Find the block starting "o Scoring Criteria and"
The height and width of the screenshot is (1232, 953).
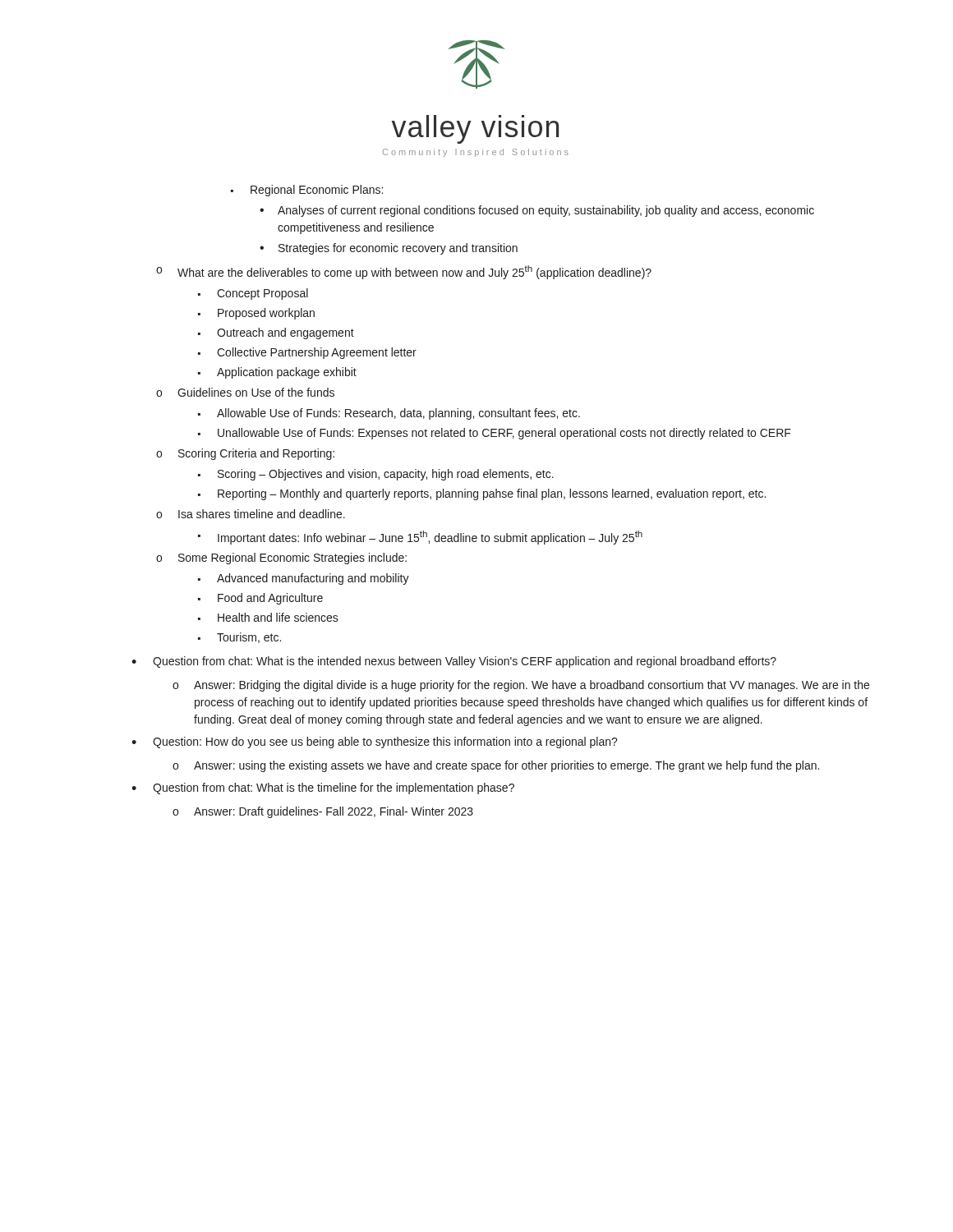(246, 453)
